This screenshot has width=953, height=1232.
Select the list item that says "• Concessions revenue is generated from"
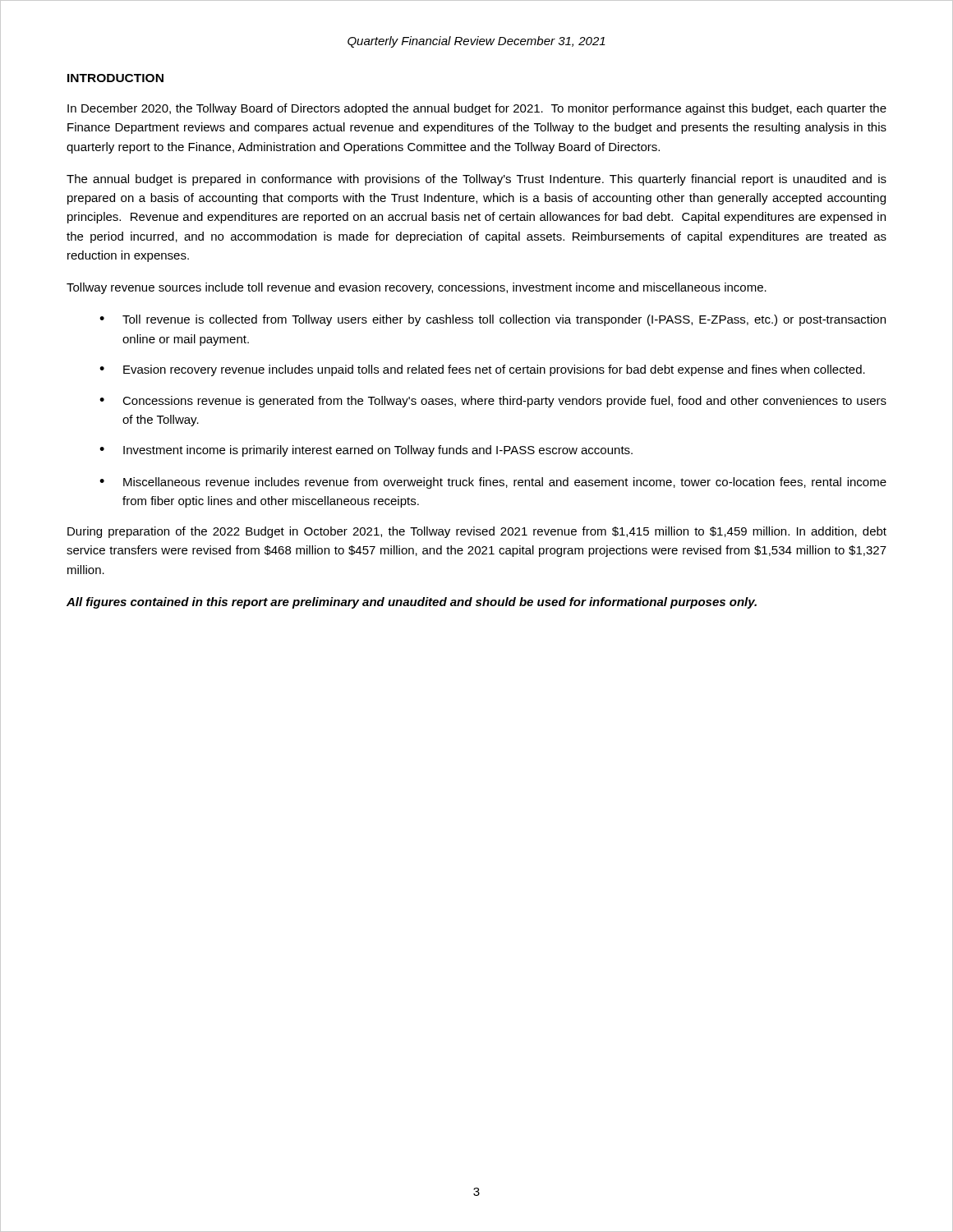tap(493, 410)
